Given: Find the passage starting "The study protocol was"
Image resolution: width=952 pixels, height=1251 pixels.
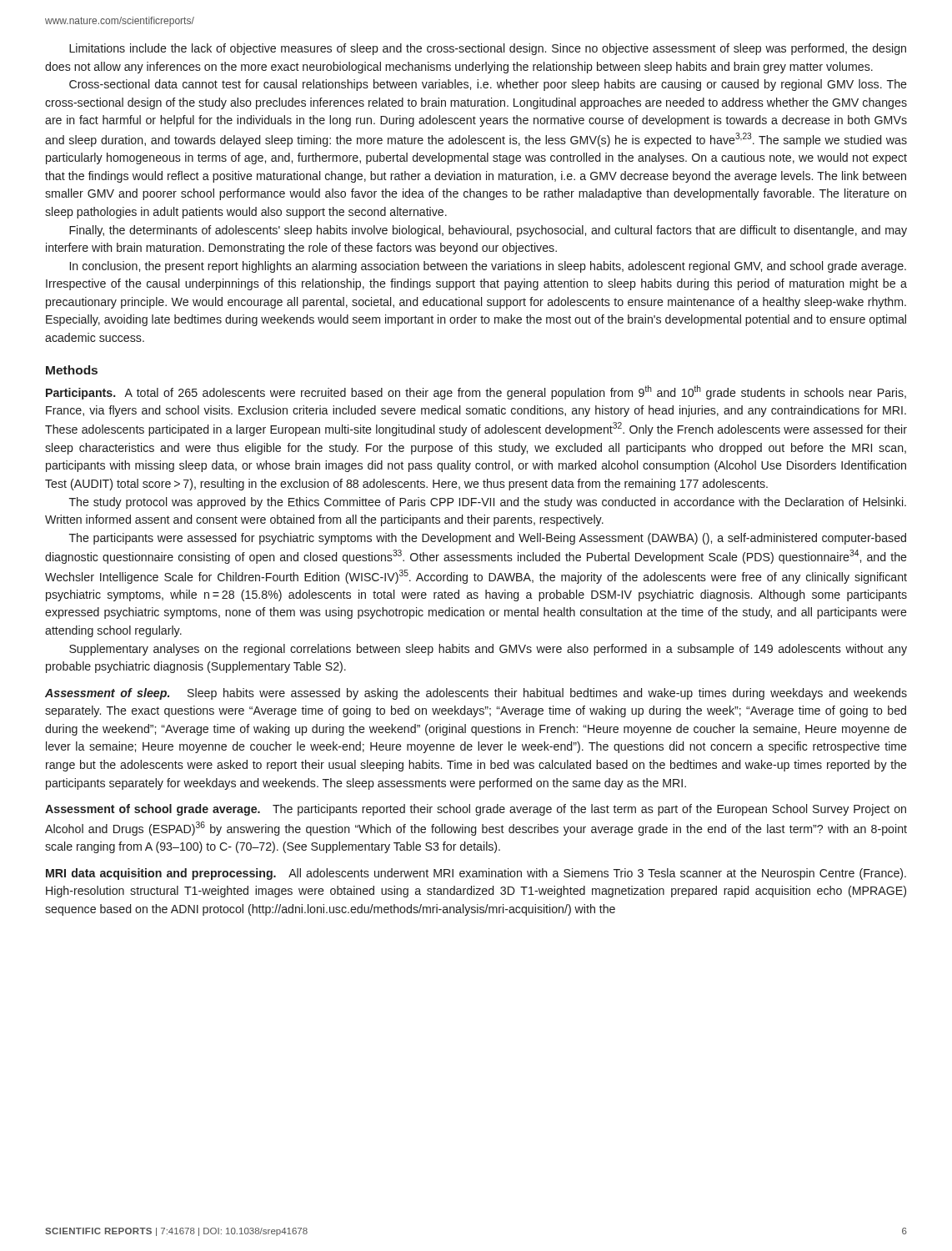Looking at the screenshot, I should [x=476, y=511].
